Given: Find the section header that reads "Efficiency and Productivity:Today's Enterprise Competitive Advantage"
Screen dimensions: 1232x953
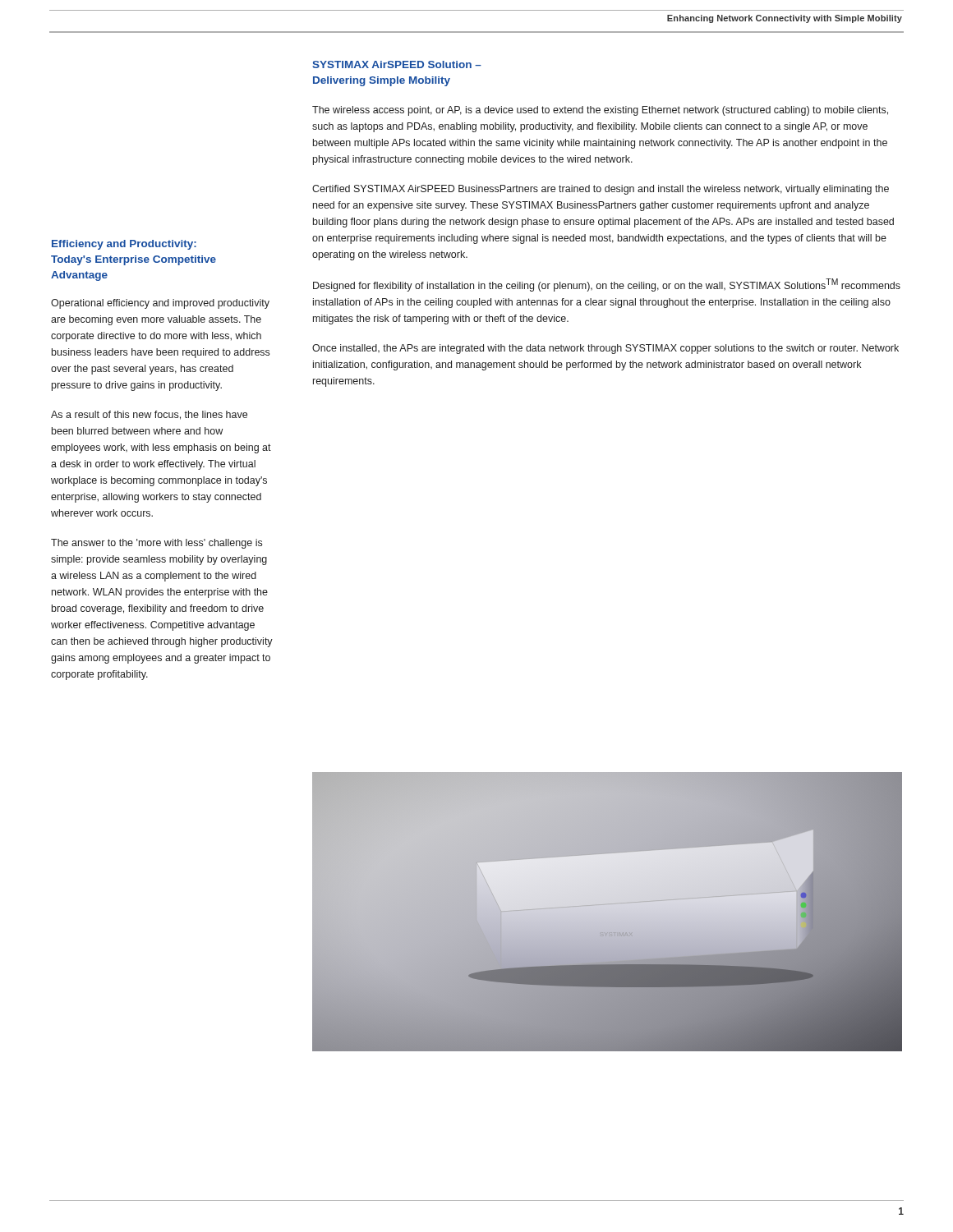Looking at the screenshot, I should pyautogui.click(x=162, y=260).
